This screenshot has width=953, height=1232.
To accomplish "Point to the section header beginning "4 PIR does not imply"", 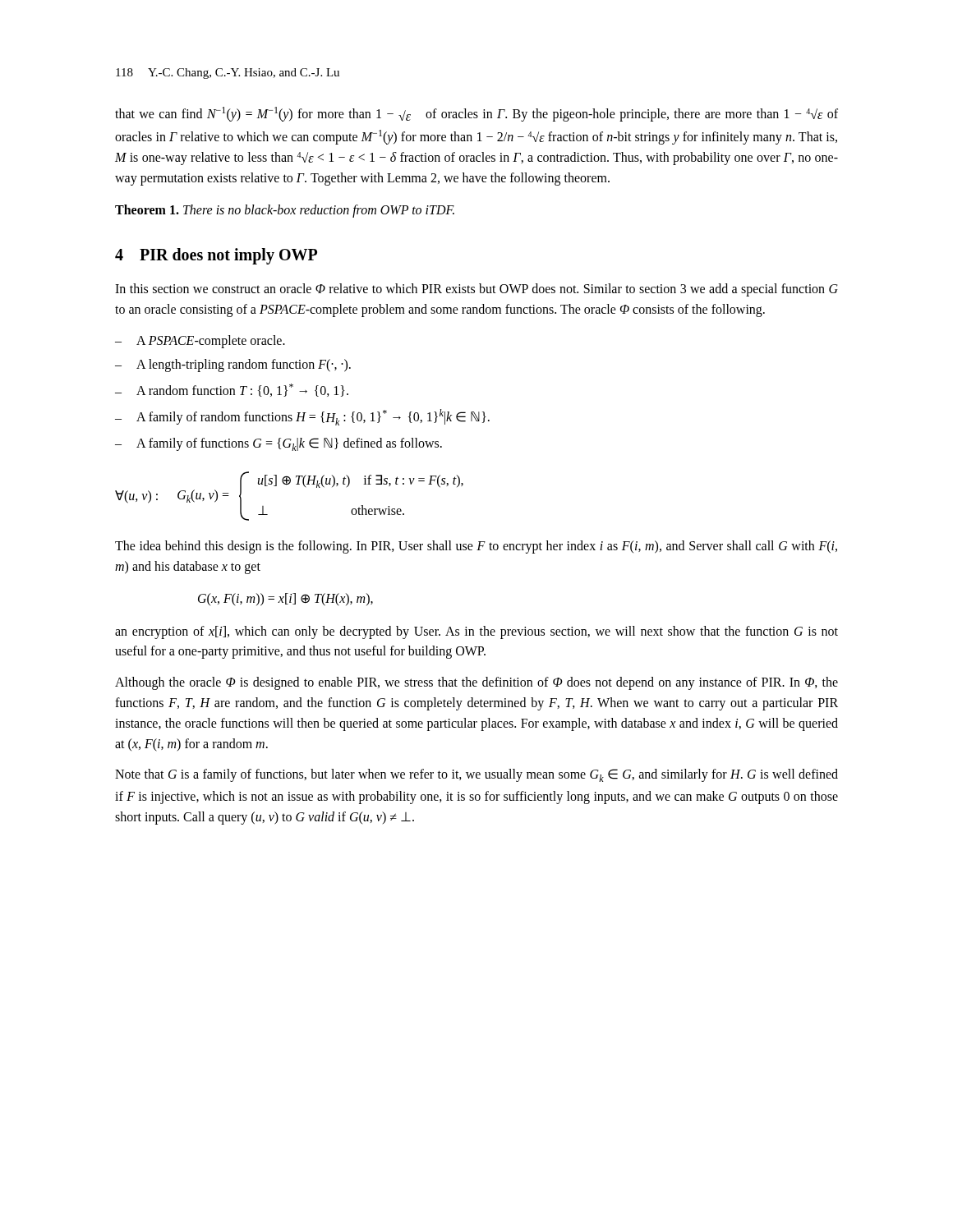I will [x=216, y=255].
